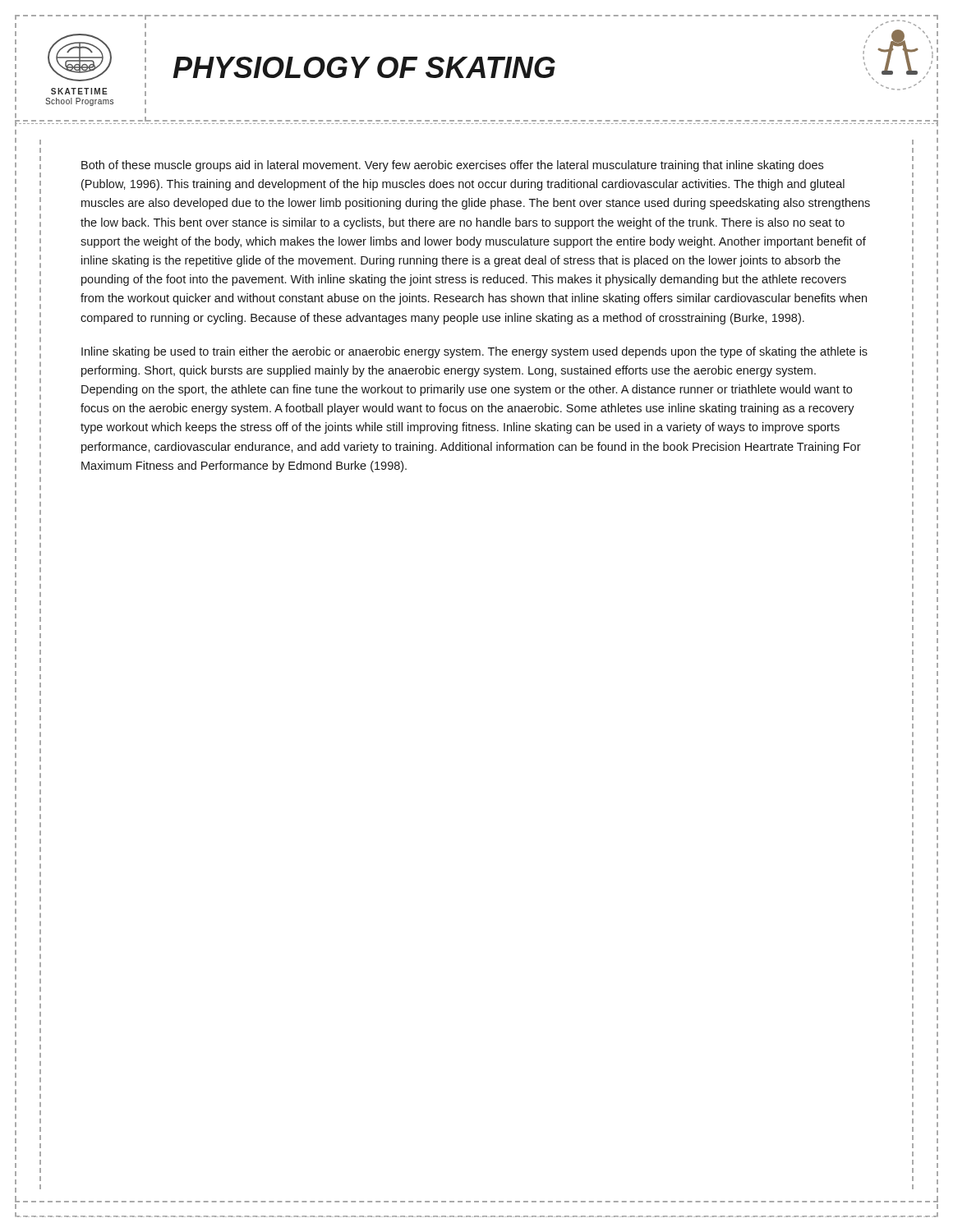Click on the text starting "Both of these muscle groups aid"
This screenshot has width=953, height=1232.
[x=475, y=241]
